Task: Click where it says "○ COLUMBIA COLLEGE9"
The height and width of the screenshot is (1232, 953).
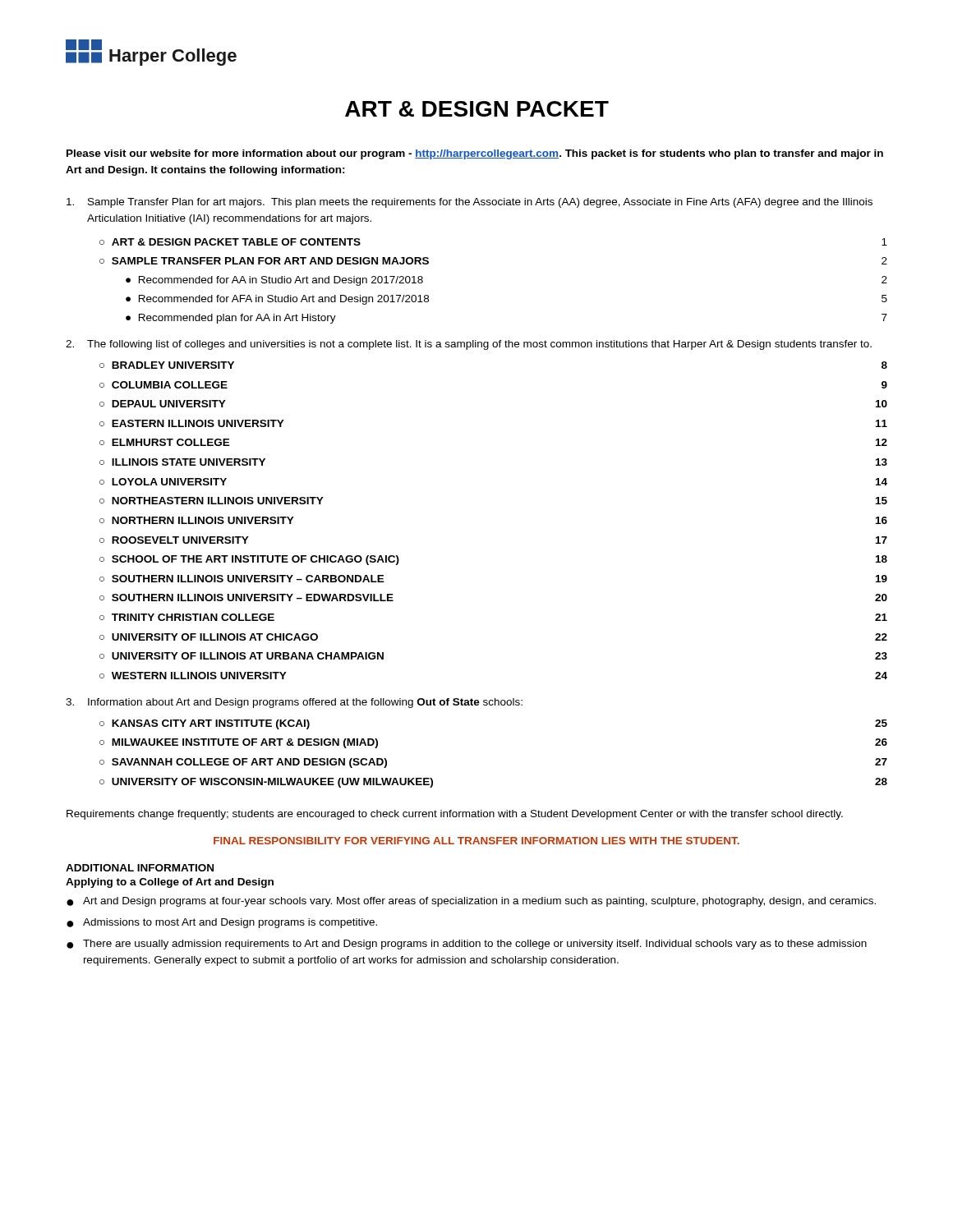Action: coord(161,385)
